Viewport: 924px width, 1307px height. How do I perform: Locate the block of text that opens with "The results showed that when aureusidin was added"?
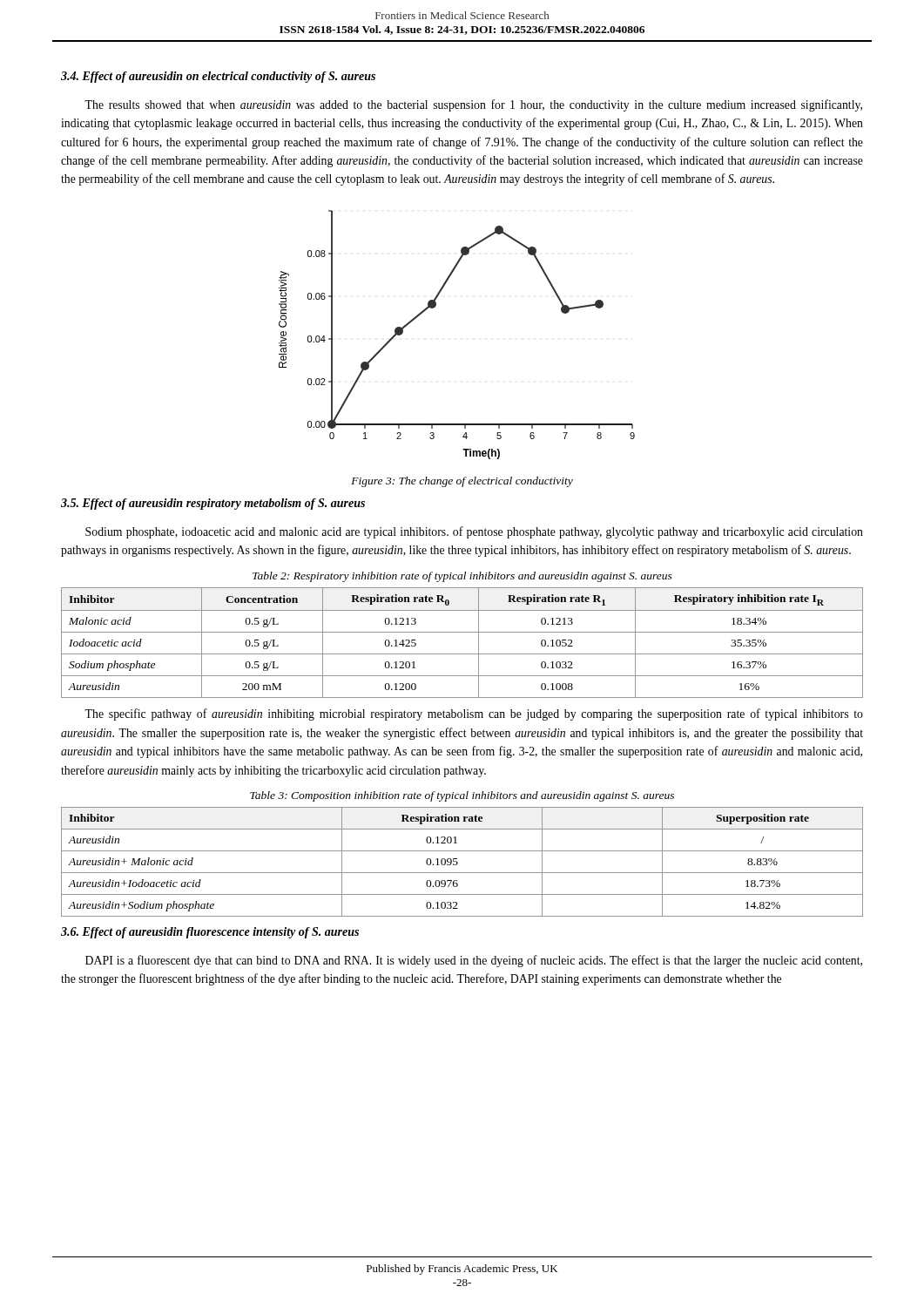[462, 142]
